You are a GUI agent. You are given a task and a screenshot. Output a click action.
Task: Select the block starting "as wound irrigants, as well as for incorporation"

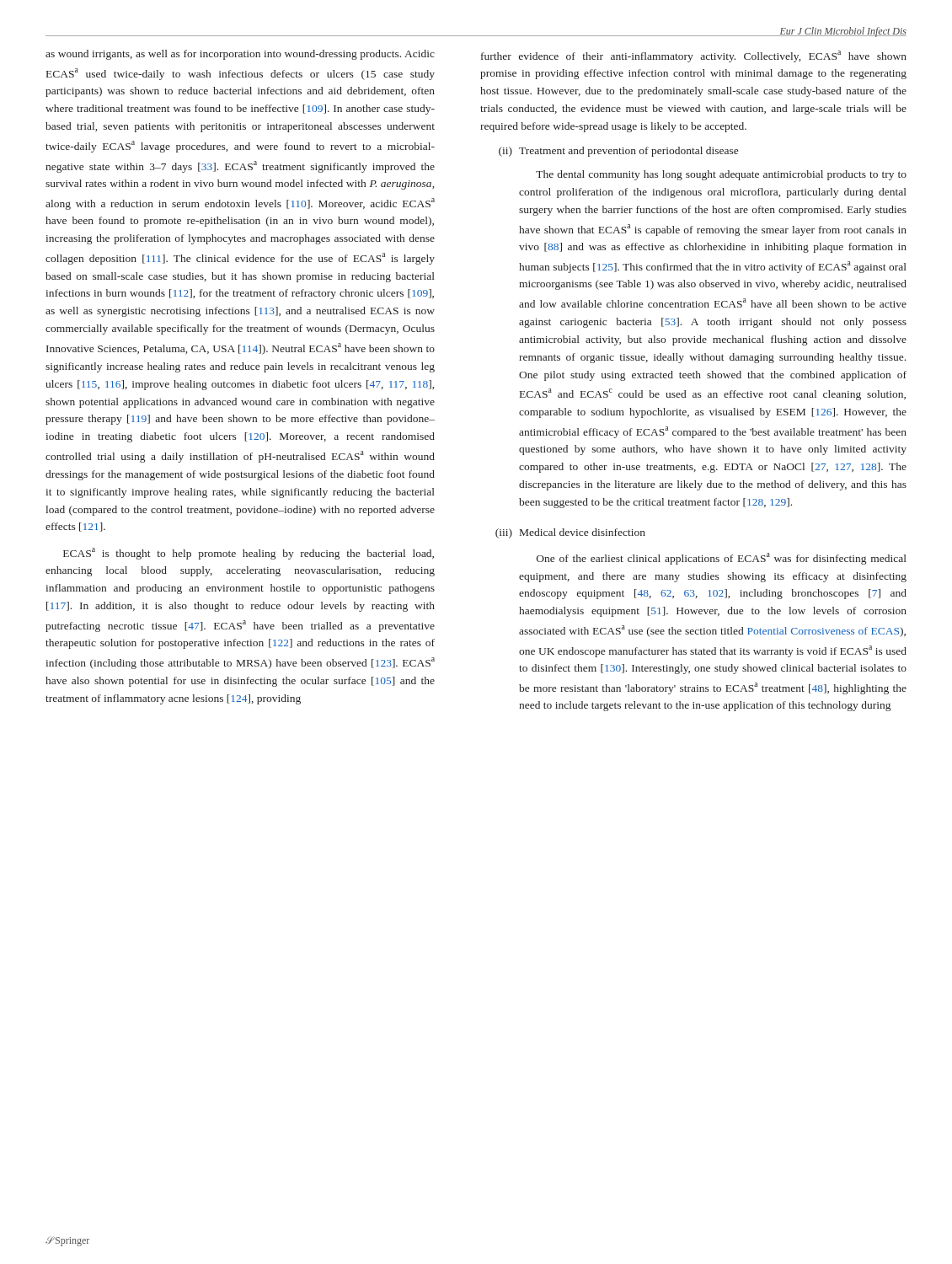pos(240,291)
